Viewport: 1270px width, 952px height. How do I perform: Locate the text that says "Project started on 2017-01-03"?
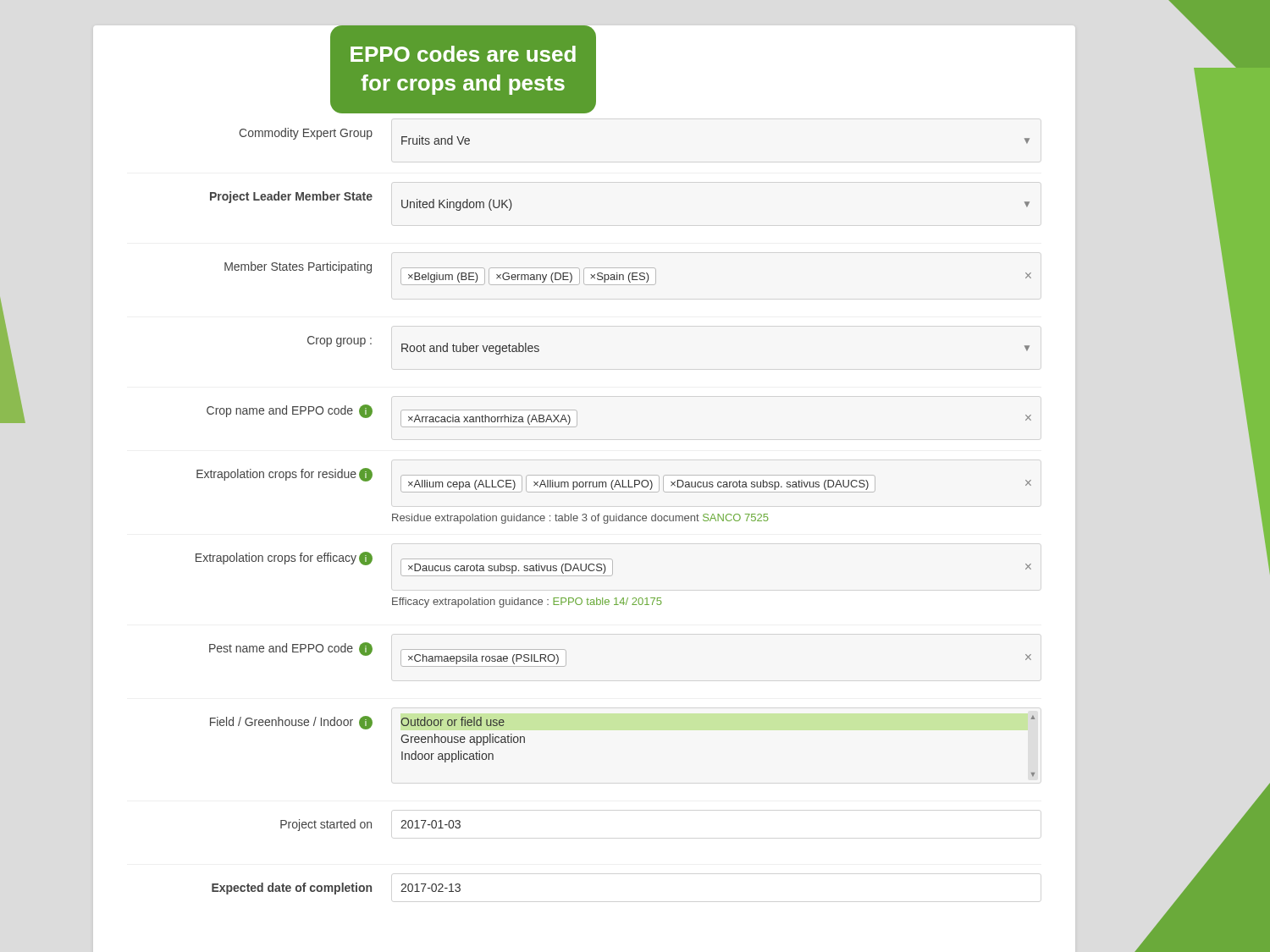pyautogui.click(x=370, y=825)
